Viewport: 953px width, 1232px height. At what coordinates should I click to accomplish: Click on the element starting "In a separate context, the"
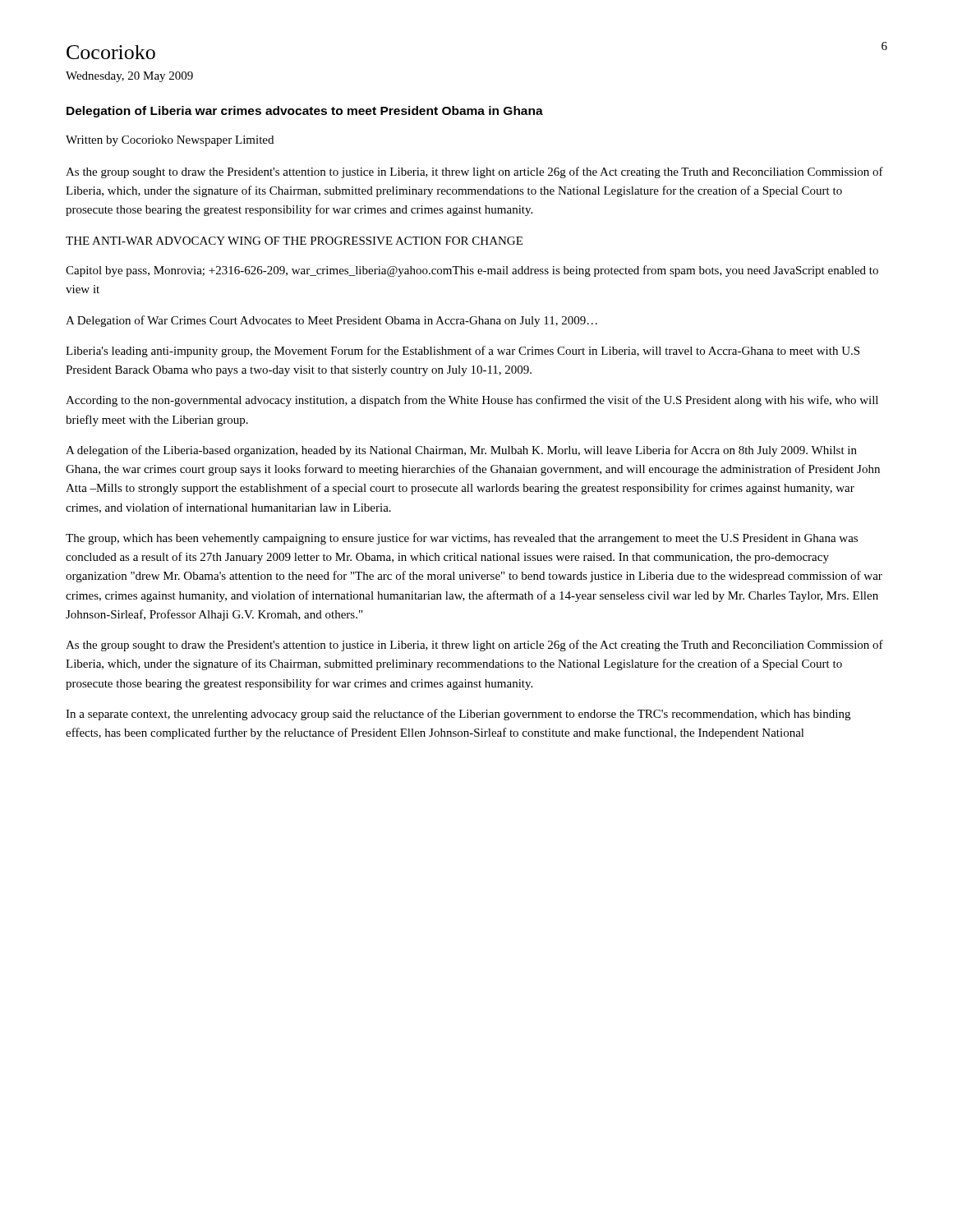tap(458, 723)
